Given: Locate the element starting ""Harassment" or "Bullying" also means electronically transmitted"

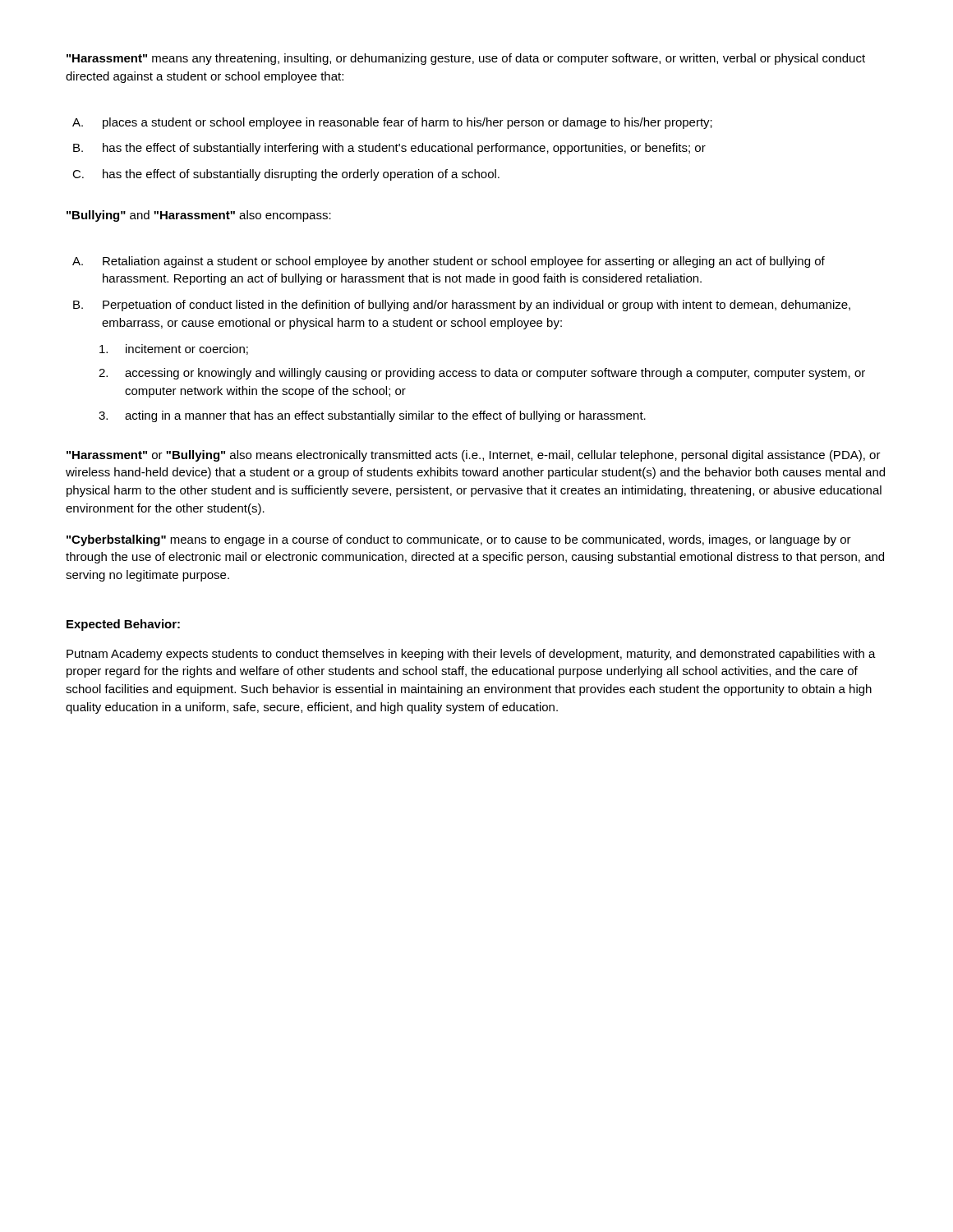Looking at the screenshot, I should 476,481.
